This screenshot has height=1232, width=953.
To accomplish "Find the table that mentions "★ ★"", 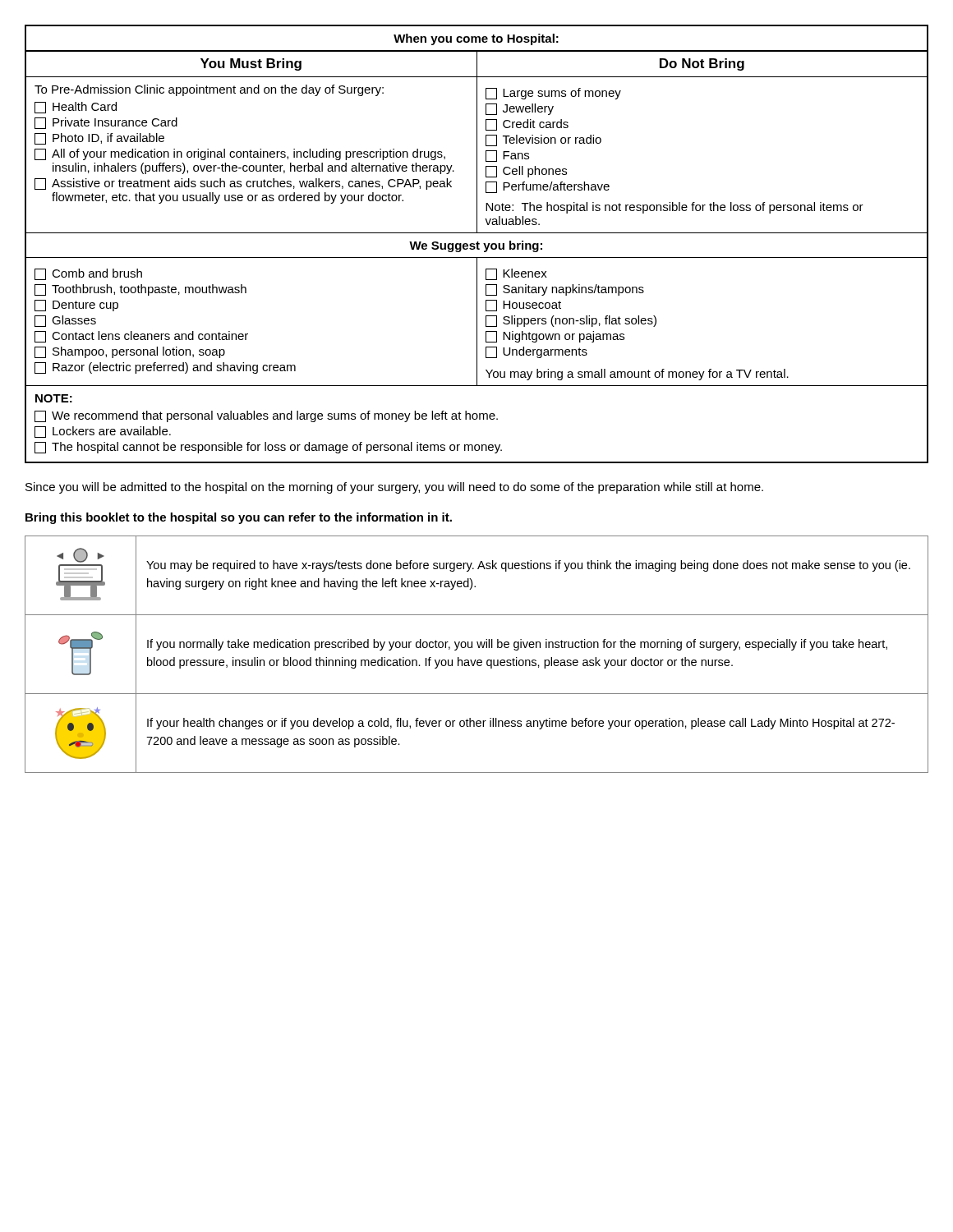I will coord(476,654).
